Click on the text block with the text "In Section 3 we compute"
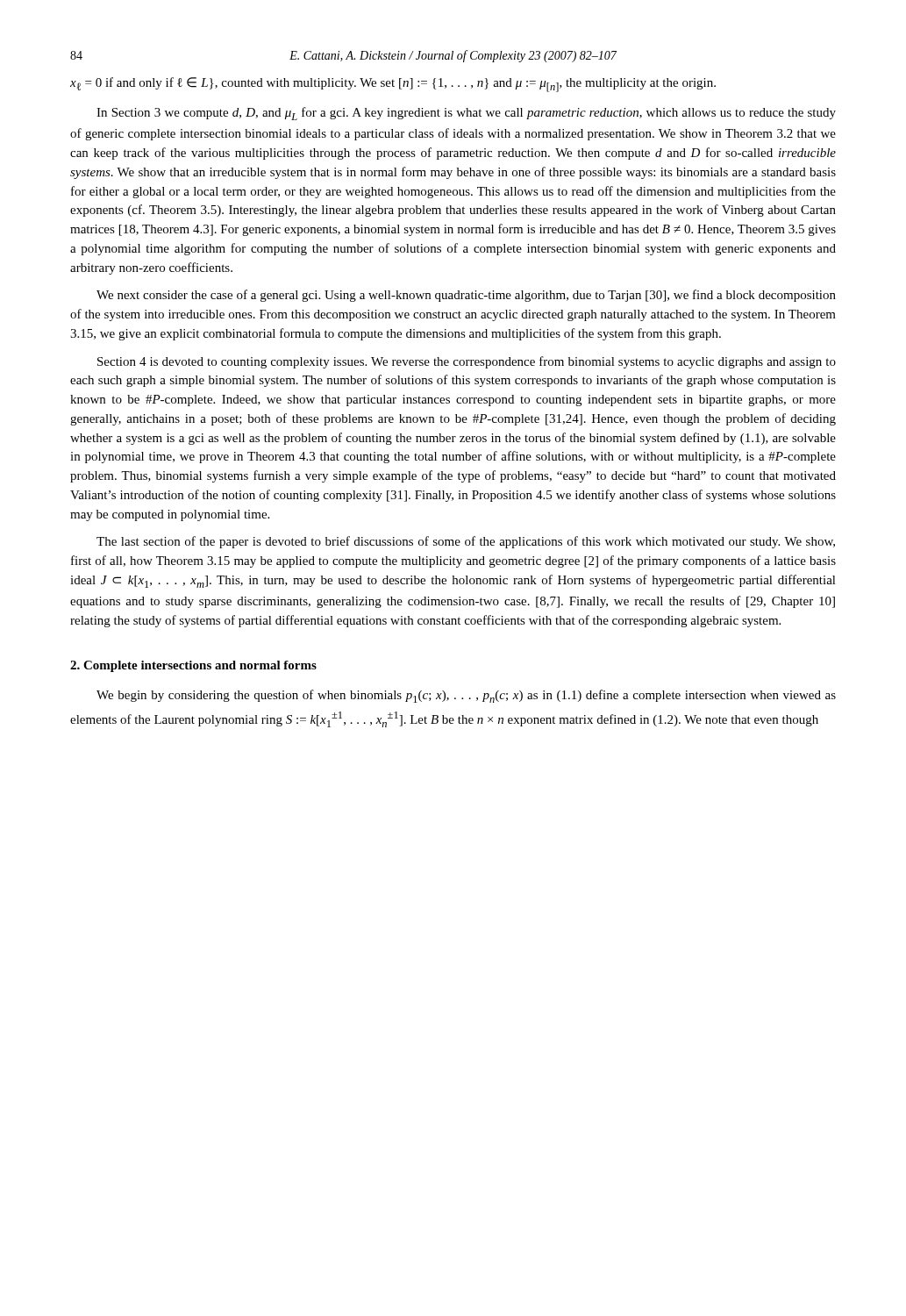This screenshot has width=906, height=1316. (453, 191)
